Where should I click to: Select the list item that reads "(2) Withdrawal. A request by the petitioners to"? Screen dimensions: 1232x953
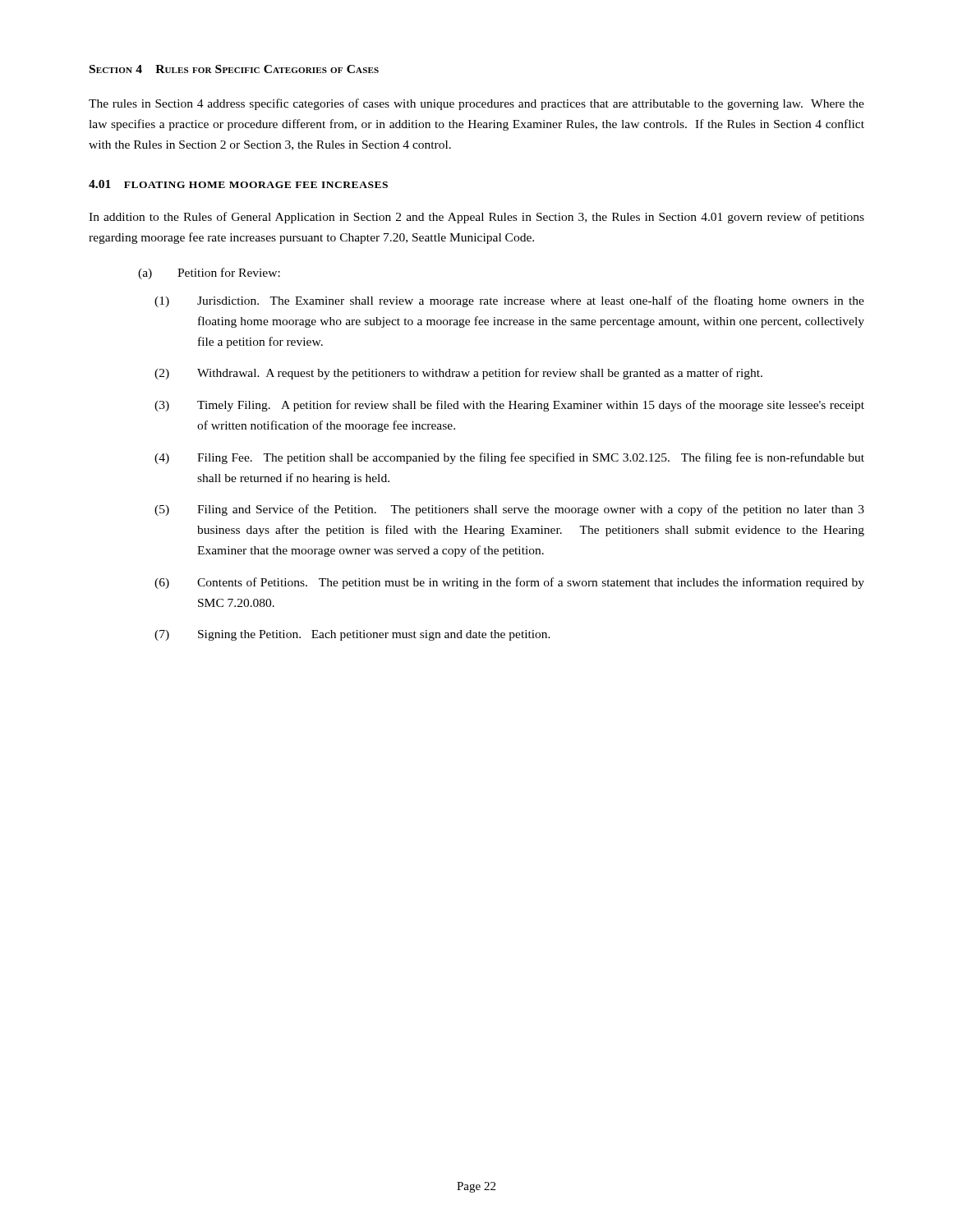(x=509, y=374)
